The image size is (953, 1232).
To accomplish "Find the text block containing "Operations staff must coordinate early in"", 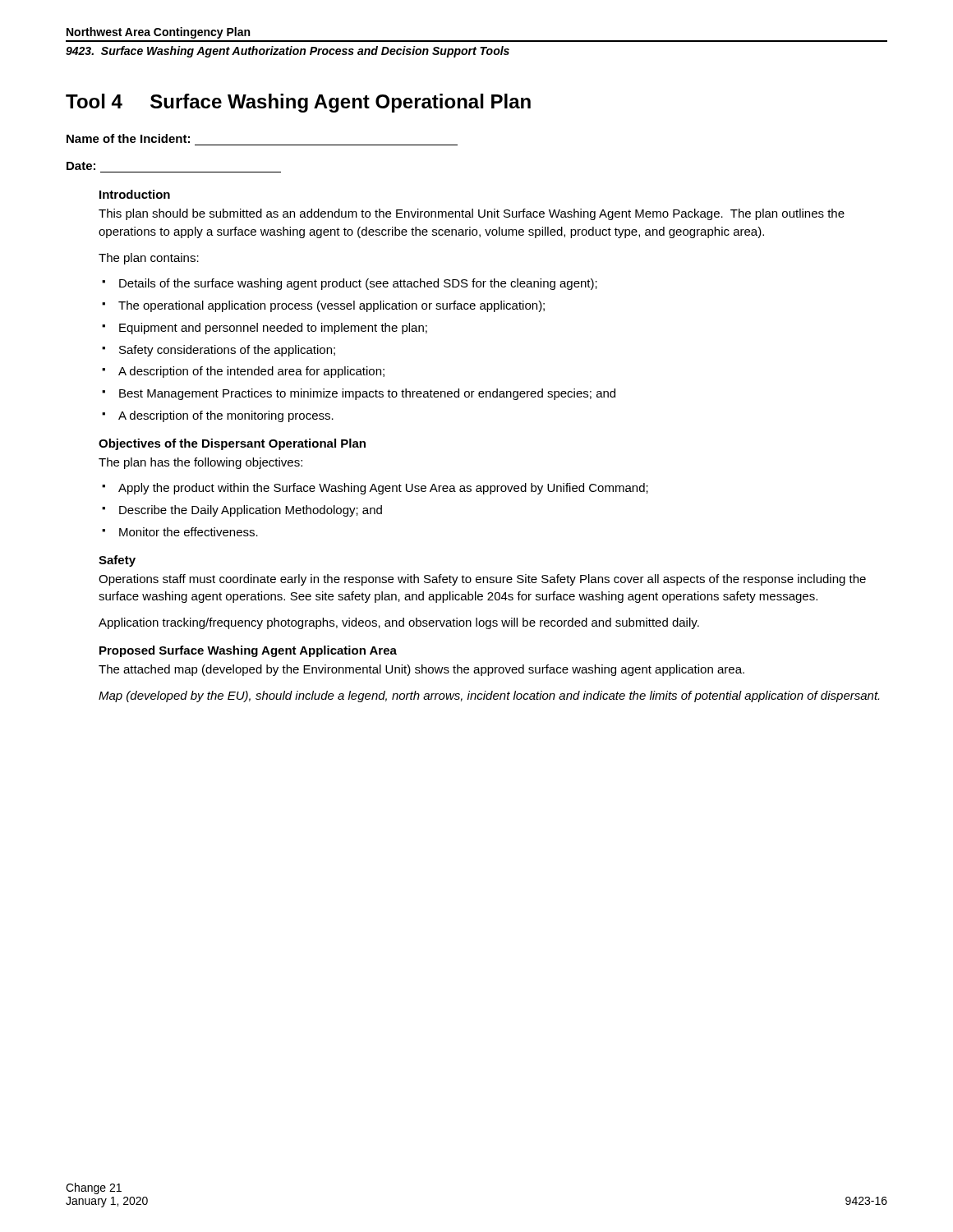I will click(x=482, y=587).
